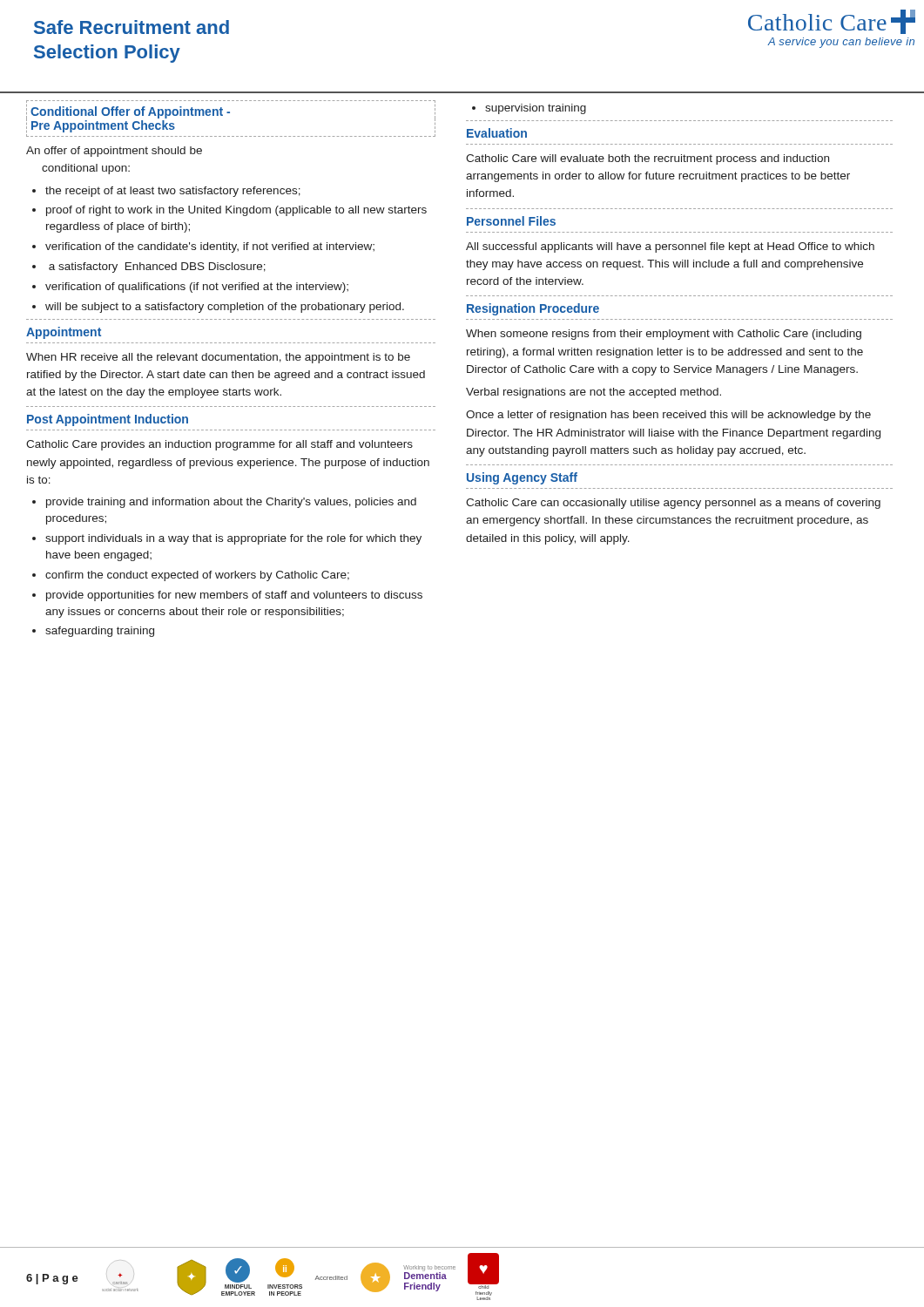Viewport: 924px width, 1307px height.
Task: Find the passage starting "proof of right to"
Action: pyautogui.click(x=231, y=219)
